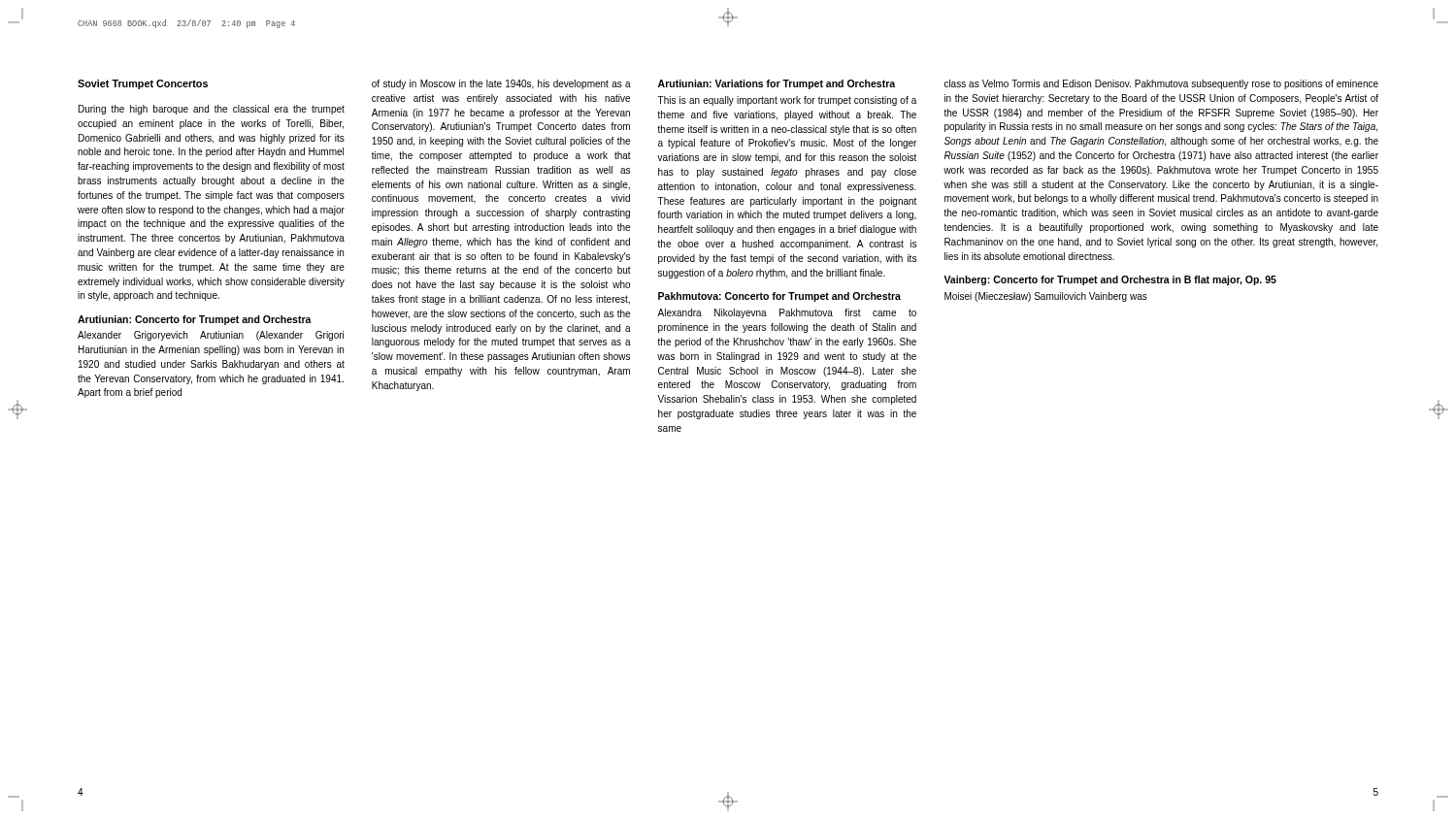Point to the passage starting "Arutiunian: Variations for Trumpet and Orchestra"
This screenshot has width=1456, height=819.
pos(776,83)
